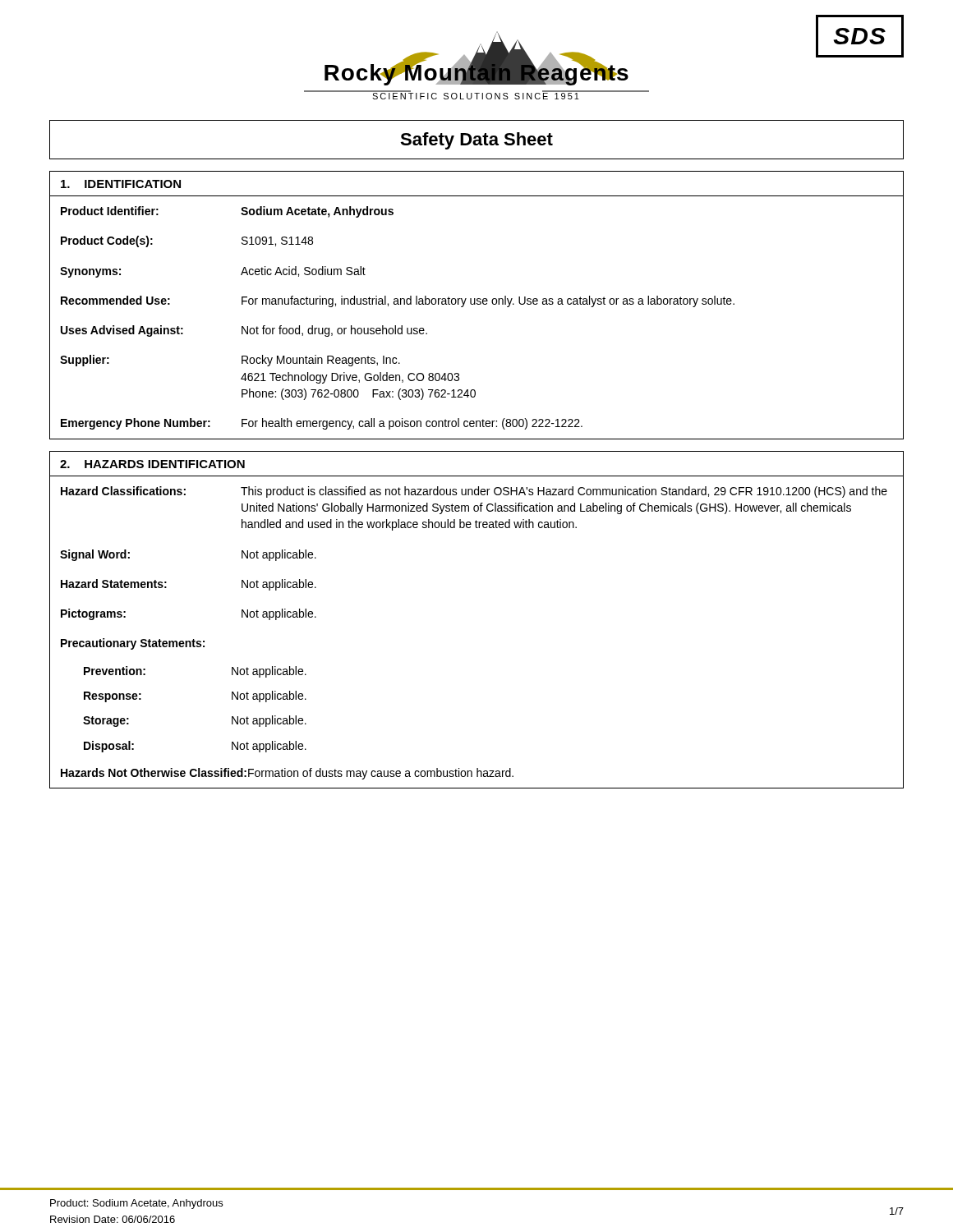Point to the element starting "2. HAZARDS IDENTIFICATION"
This screenshot has width=953, height=1232.
153,463
